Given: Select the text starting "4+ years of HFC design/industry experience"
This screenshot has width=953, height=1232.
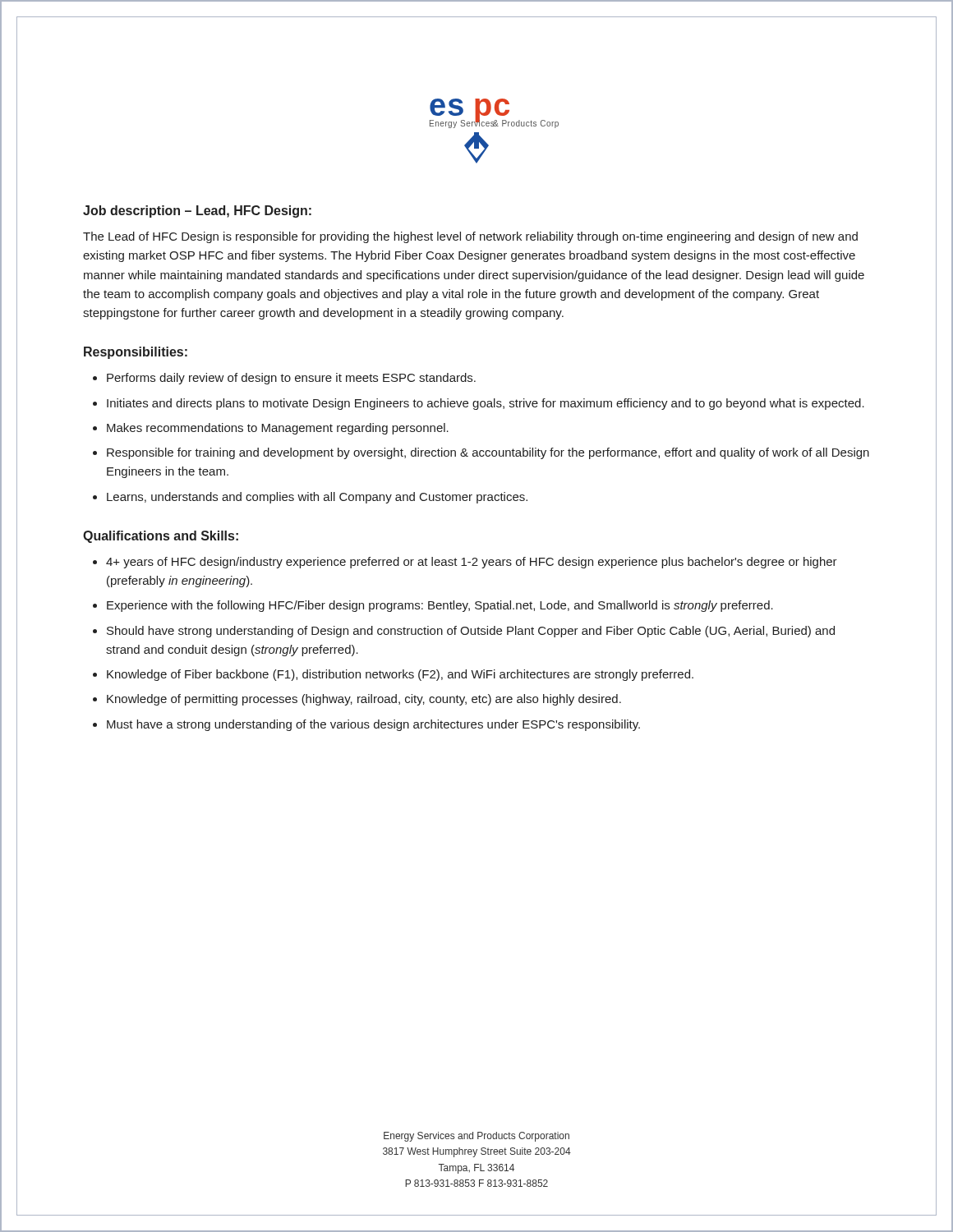Looking at the screenshot, I should pyautogui.click(x=471, y=571).
